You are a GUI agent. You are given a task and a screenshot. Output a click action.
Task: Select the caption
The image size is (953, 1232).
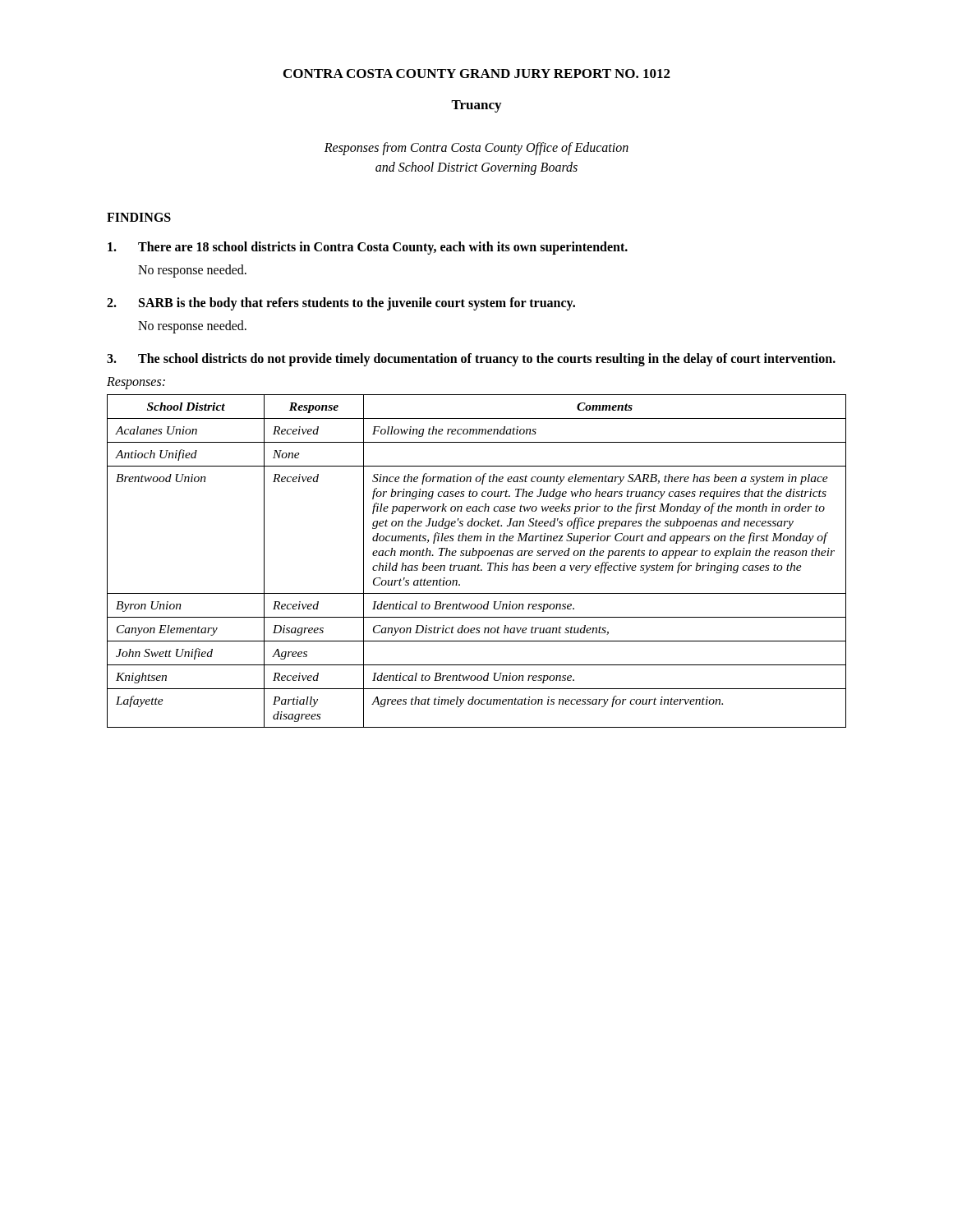[136, 381]
